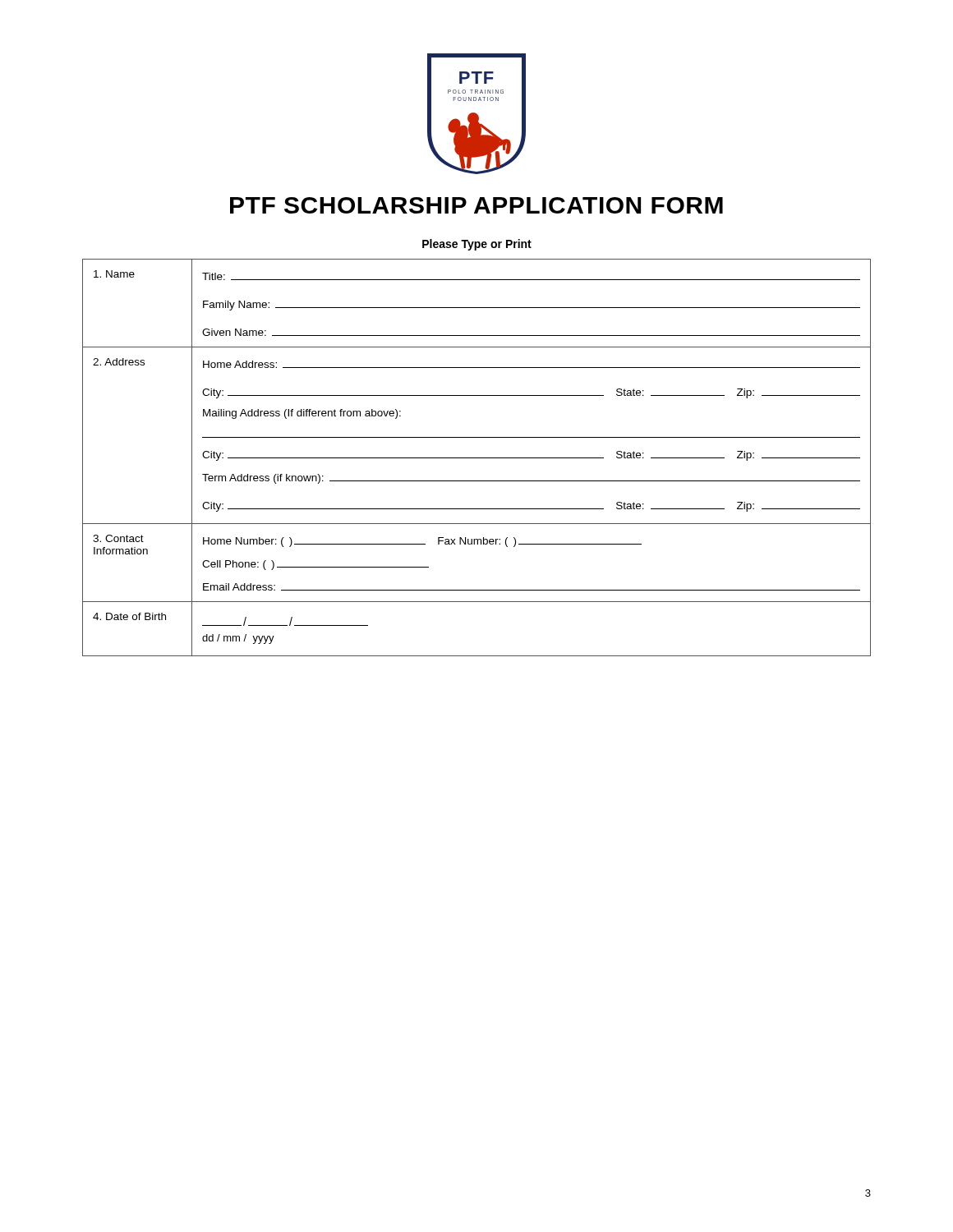Navigate to the block starting "PTF SCHOLARSHIP APPLICATION FORM"
Image resolution: width=953 pixels, height=1232 pixels.
[476, 205]
